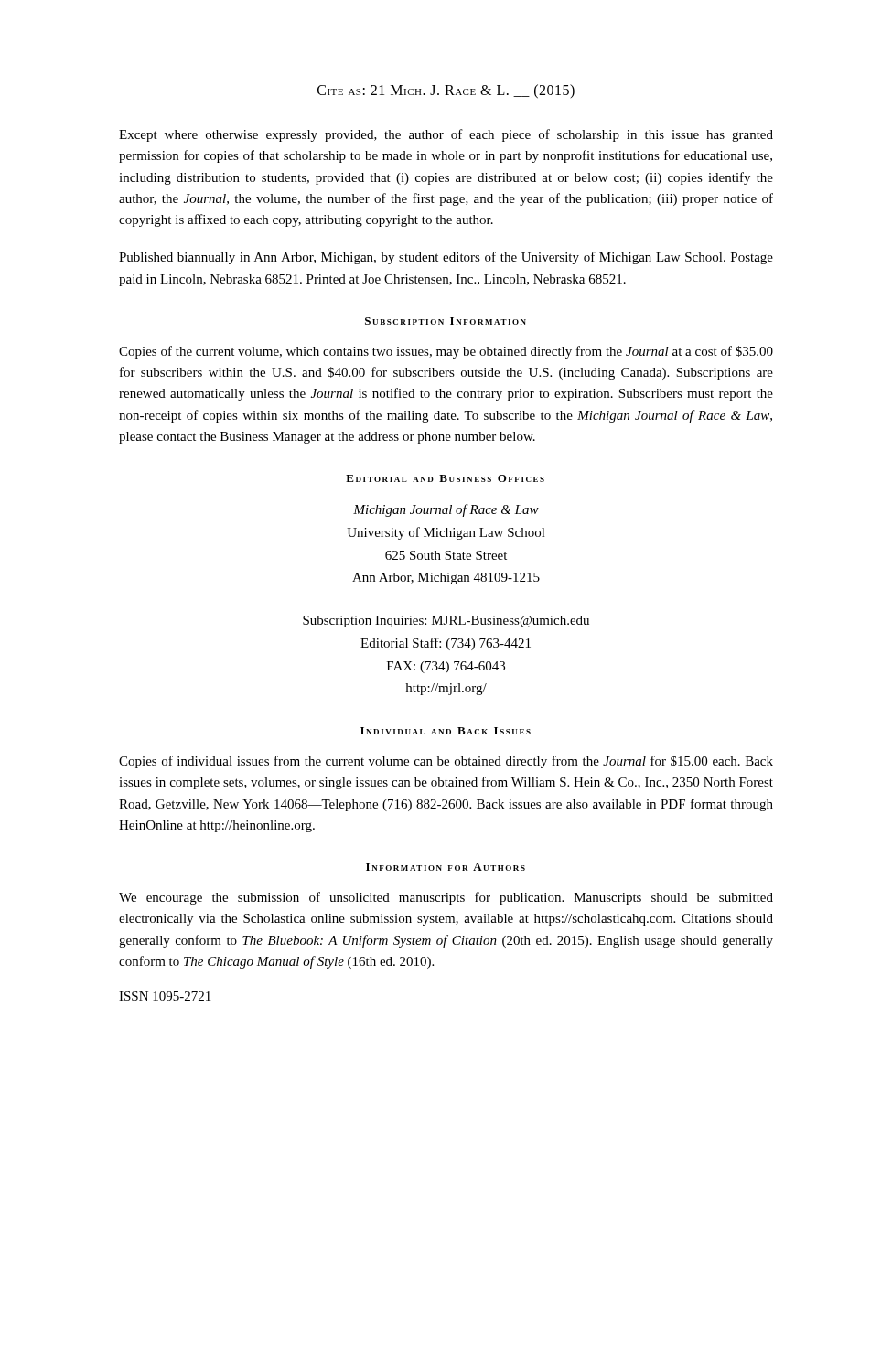Screen dimensions: 1372x892
Task: Click on the text block with the text "Copies of the current volume, which contains"
Action: [446, 394]
